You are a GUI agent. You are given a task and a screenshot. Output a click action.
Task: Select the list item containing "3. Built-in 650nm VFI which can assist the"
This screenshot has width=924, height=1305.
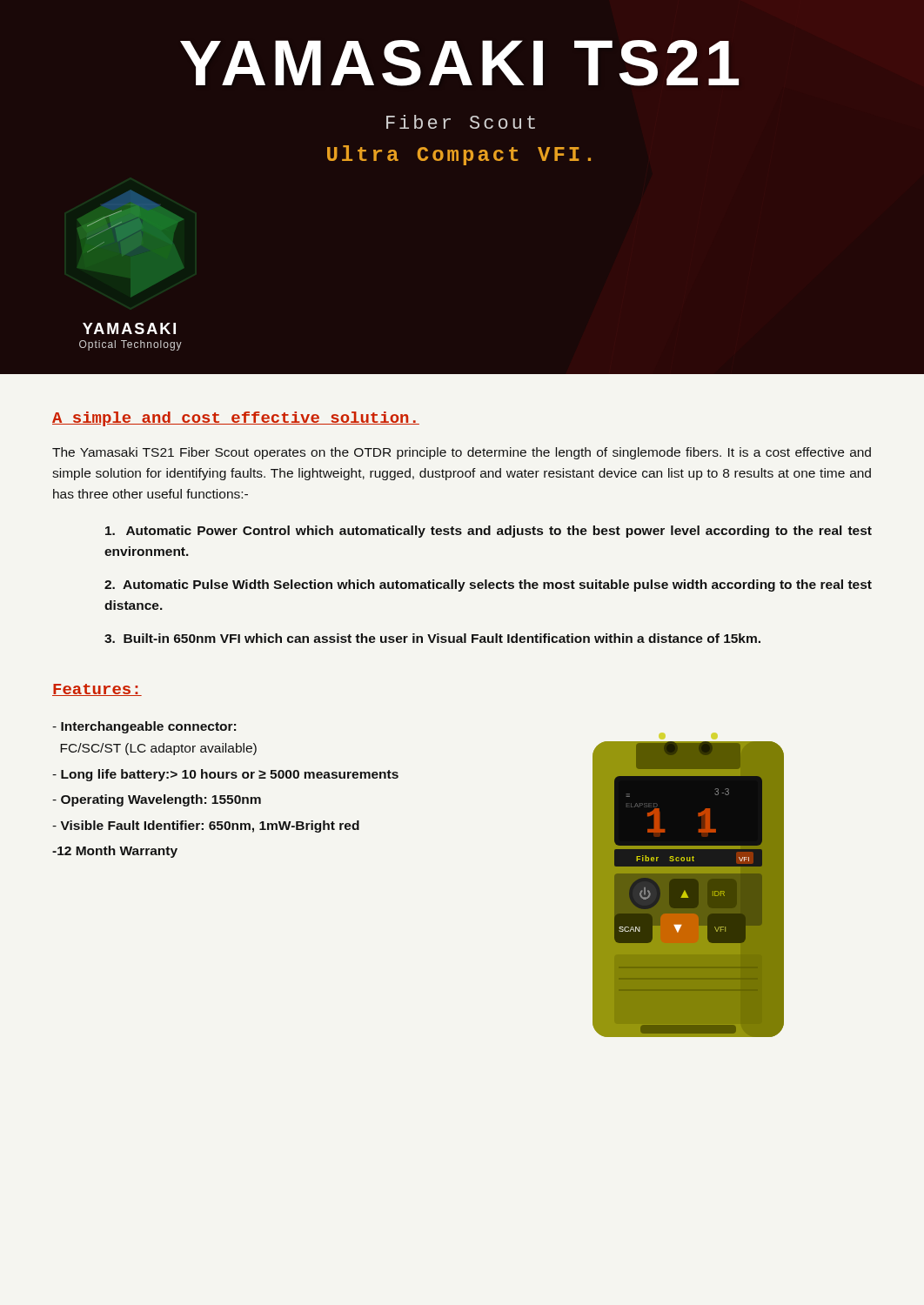(x=433, y=638)
